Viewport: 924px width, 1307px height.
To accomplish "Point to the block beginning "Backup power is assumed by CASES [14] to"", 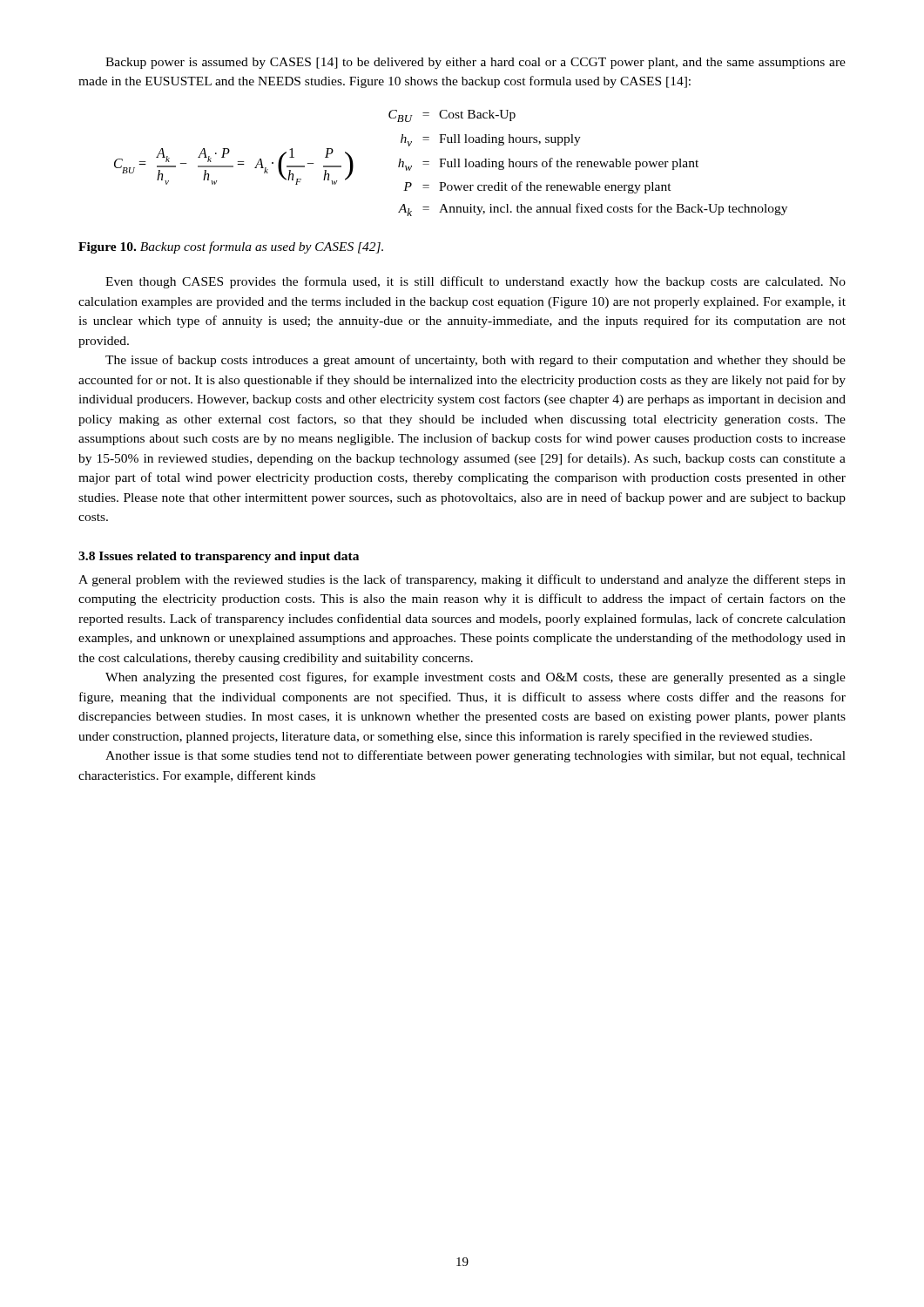I will click(462, 72).
